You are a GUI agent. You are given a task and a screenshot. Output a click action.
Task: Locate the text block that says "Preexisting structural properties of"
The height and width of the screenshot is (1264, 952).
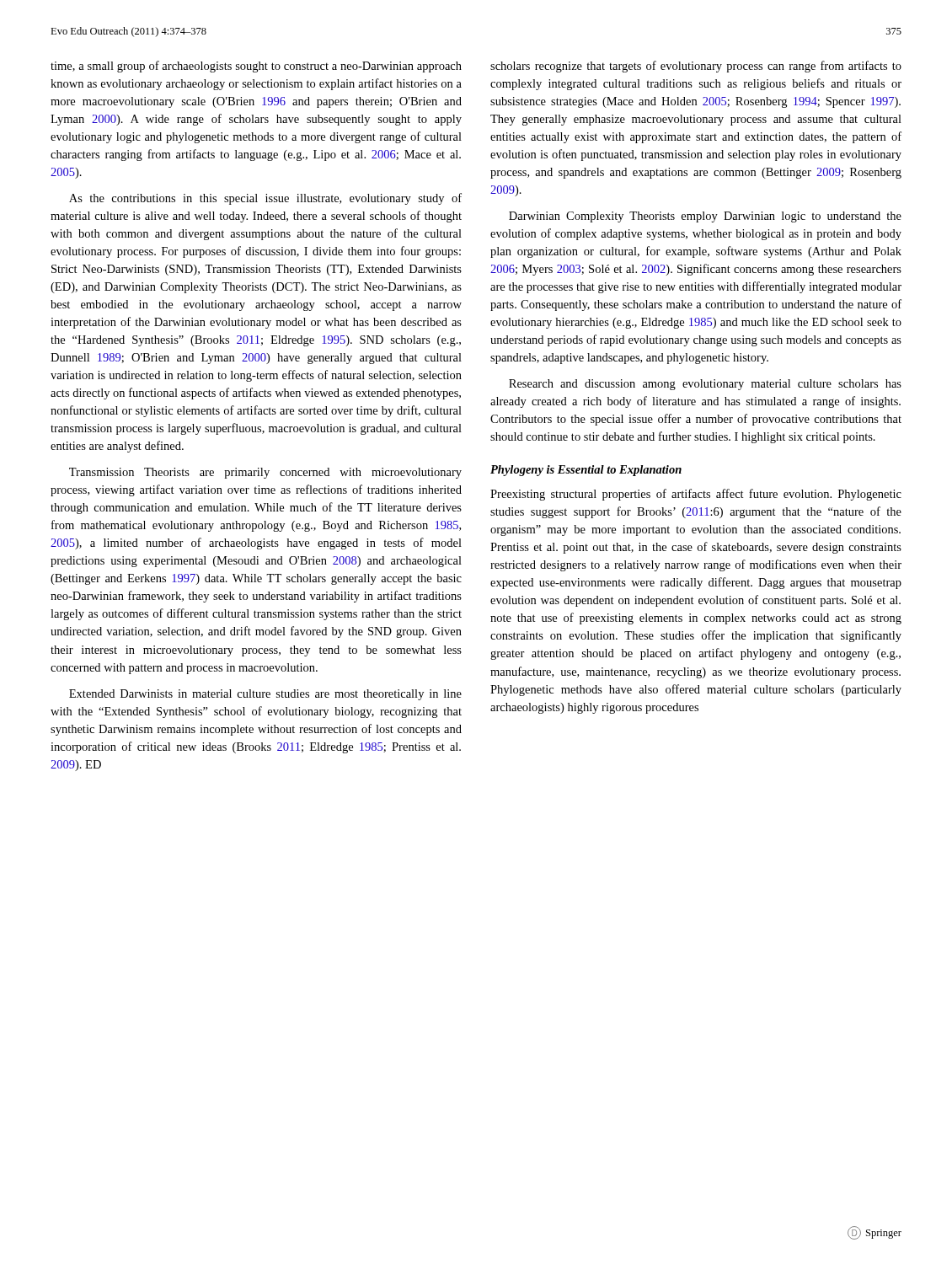coord(696,601)
